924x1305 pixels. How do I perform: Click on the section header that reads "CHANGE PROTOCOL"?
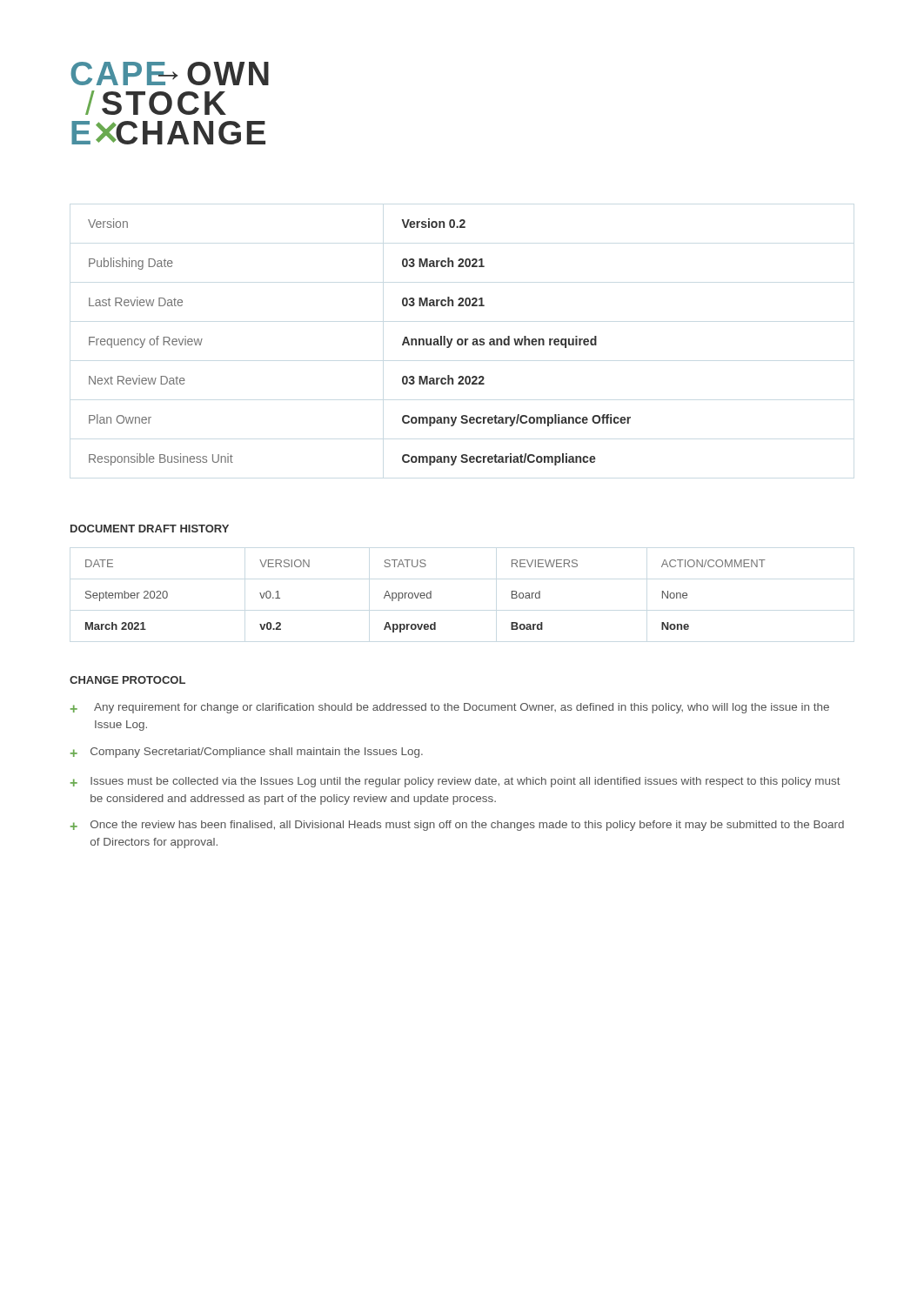click(x=128, y=680)
